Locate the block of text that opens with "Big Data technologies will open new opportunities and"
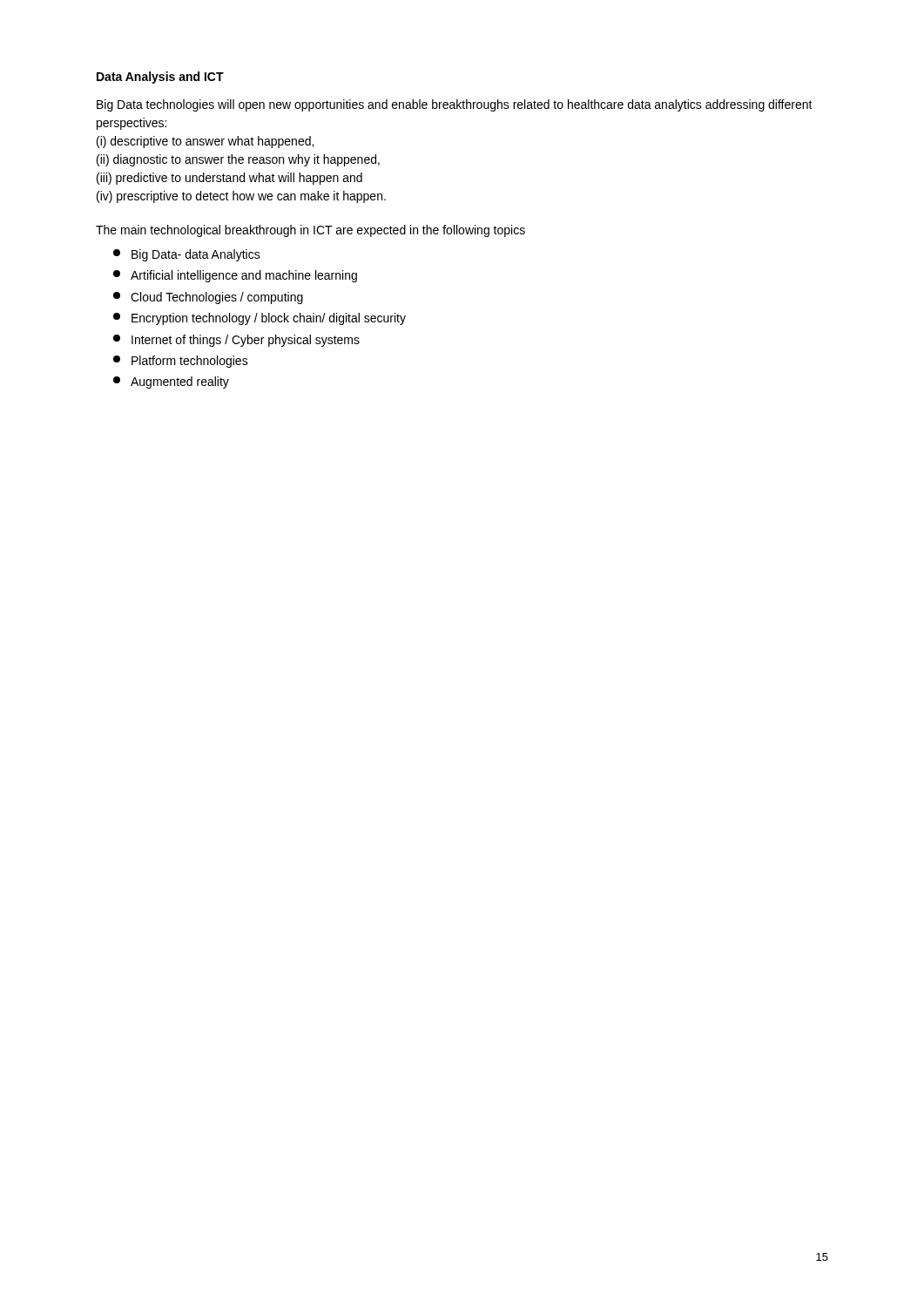Screen dimensions: 1307x924 [x=455, y=105]
